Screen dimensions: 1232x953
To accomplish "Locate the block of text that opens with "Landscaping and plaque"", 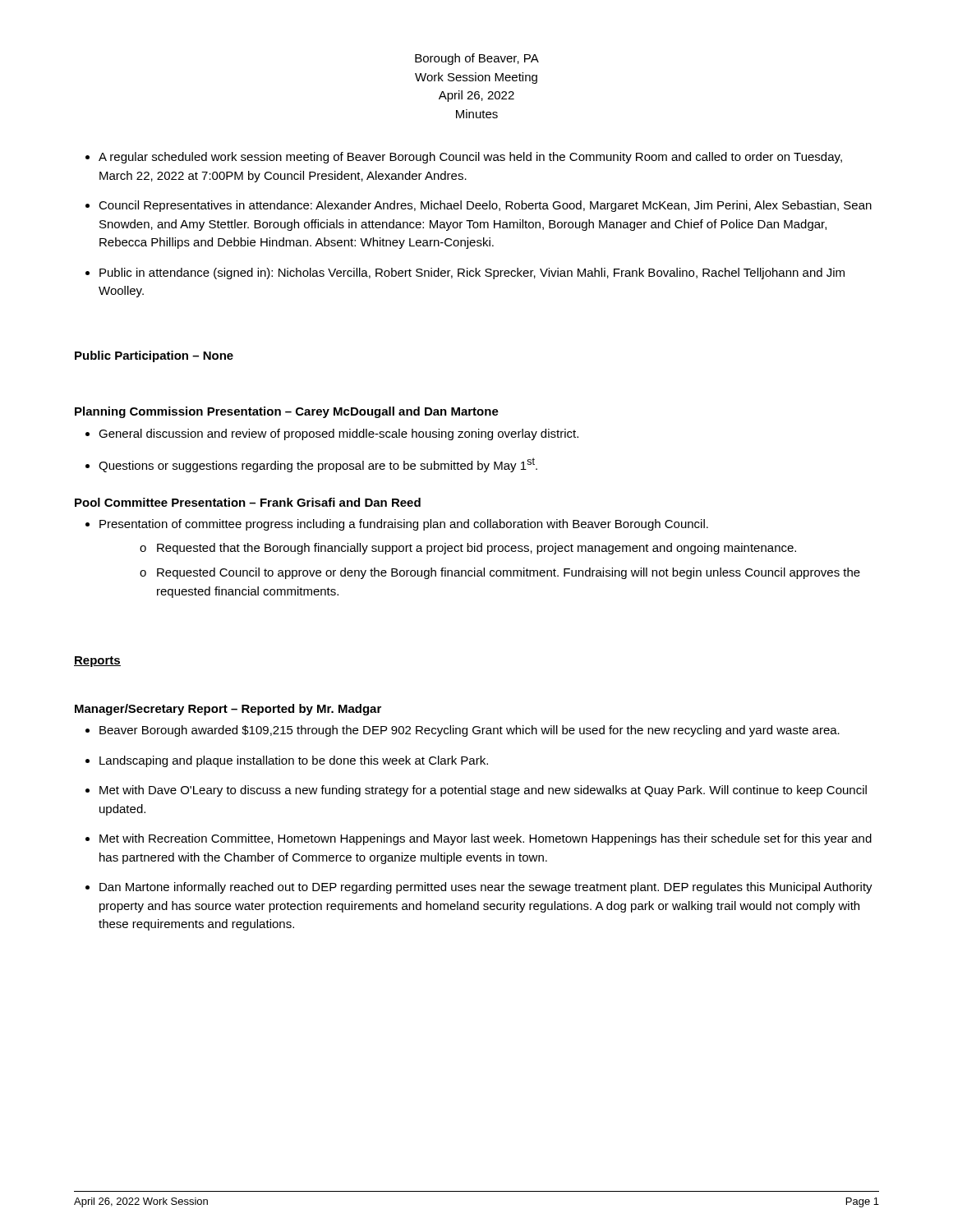I will 481,760.
